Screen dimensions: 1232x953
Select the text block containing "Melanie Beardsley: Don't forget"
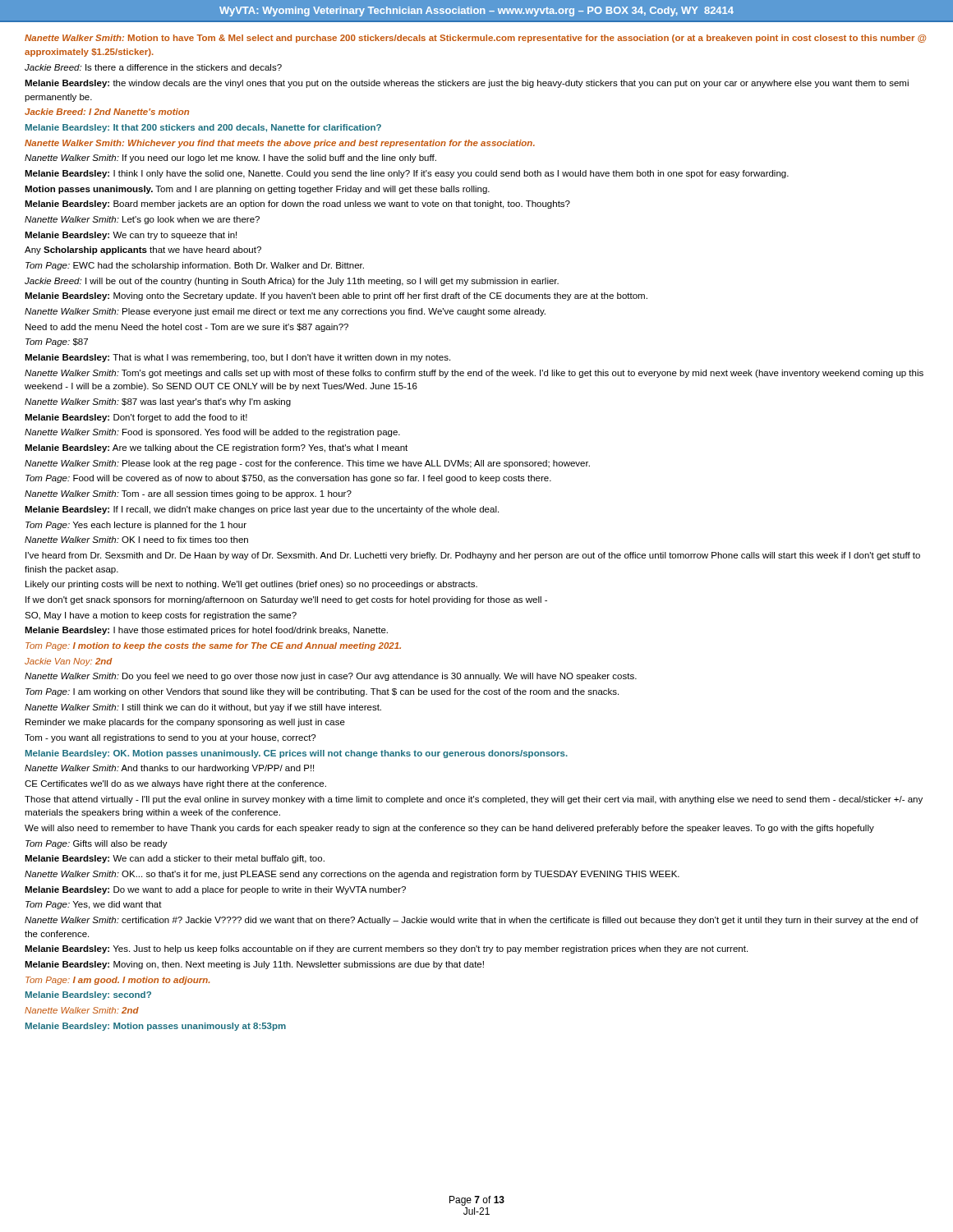[x=136, y=417]
